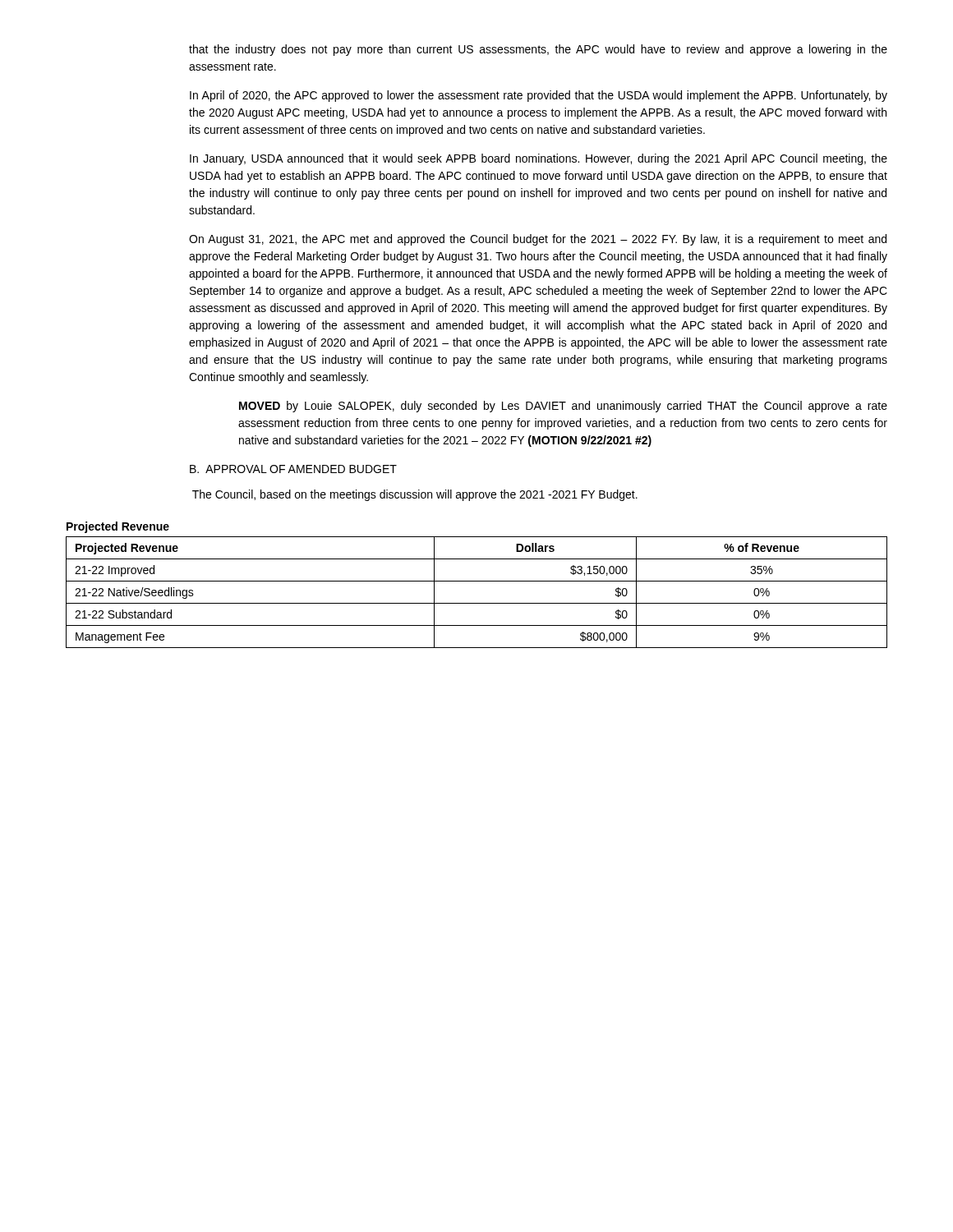The width and height of the screenshot is (953, 1232).
Task: Find the text block containing "that the industry does not pay more"
Action: coord(538,58)
